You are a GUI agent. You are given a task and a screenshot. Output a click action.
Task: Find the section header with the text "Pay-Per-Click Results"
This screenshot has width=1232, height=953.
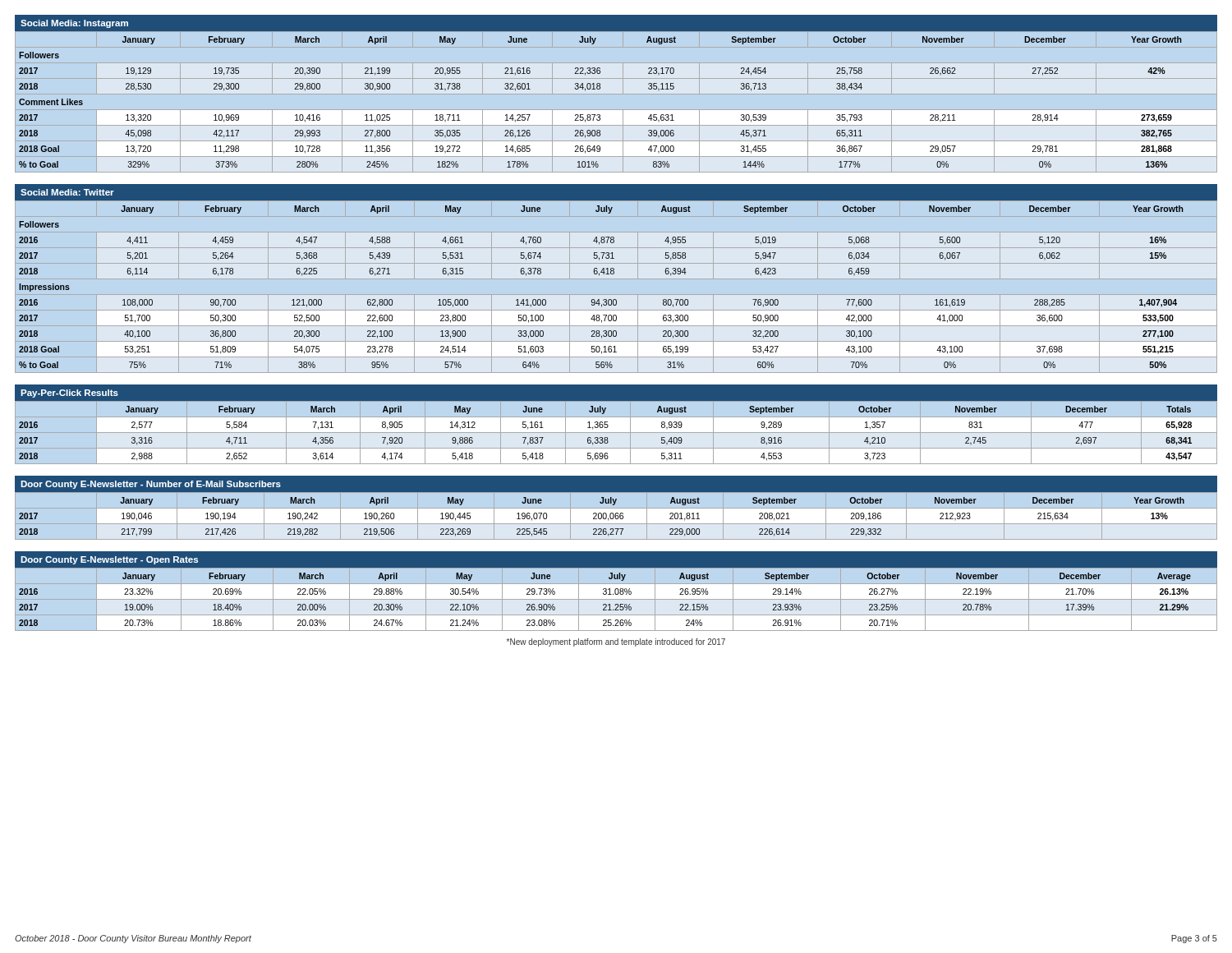coord(69,393)
